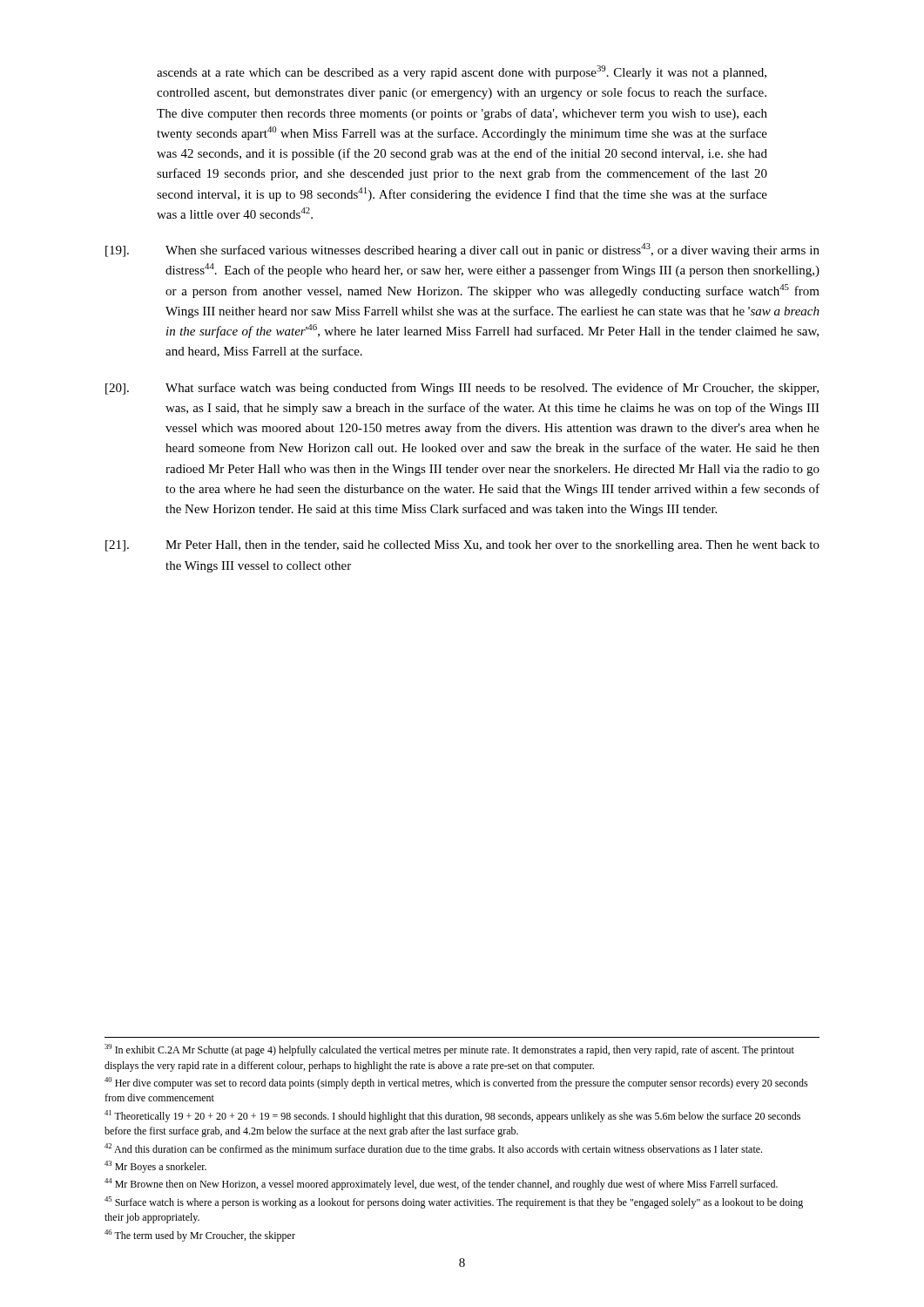Find the block starting "41 Theoretically 19 + 20 + 20 +"
924x1307 pixels.
453,1123
